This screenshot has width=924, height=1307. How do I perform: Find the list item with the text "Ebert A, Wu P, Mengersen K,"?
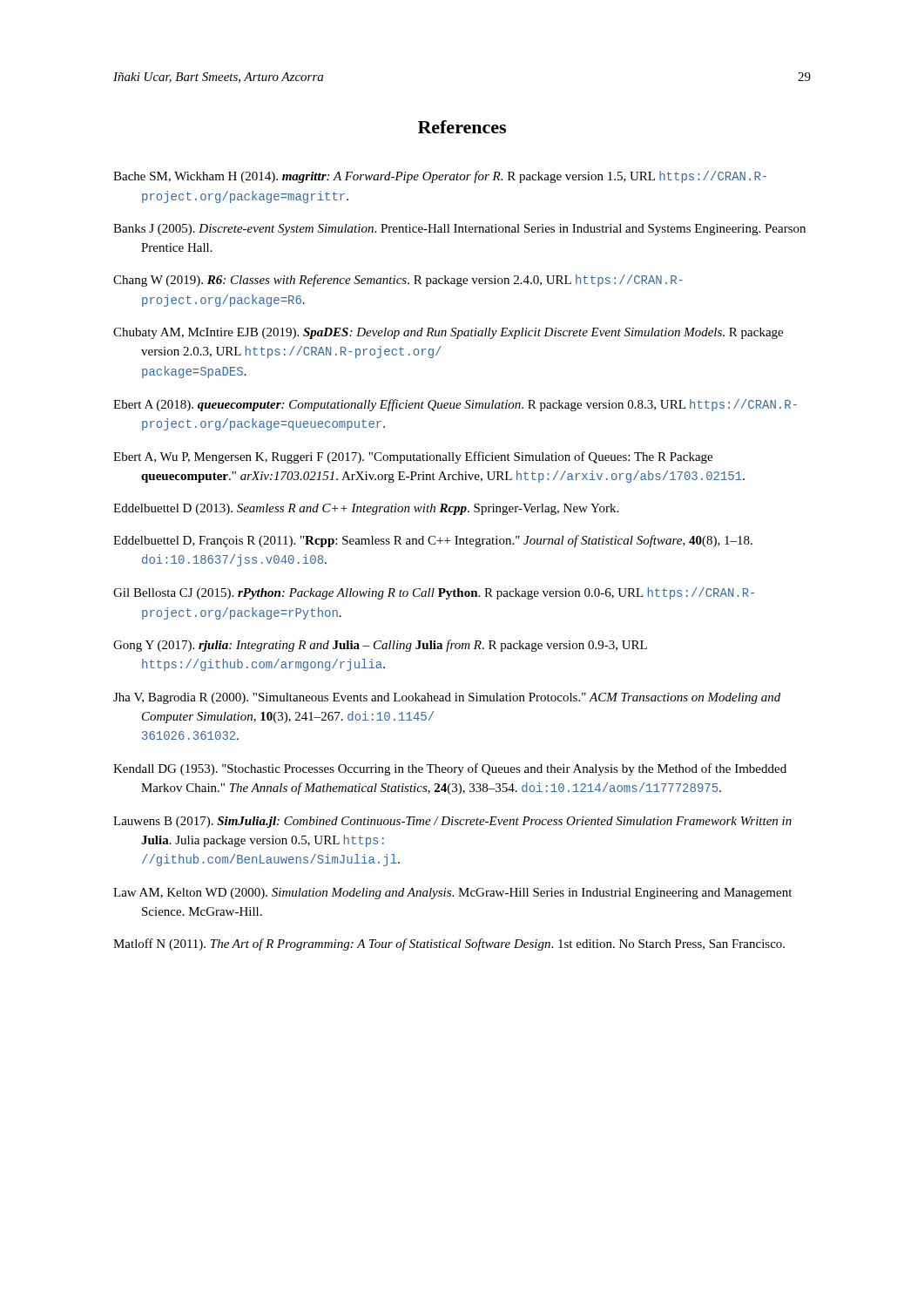429,466
